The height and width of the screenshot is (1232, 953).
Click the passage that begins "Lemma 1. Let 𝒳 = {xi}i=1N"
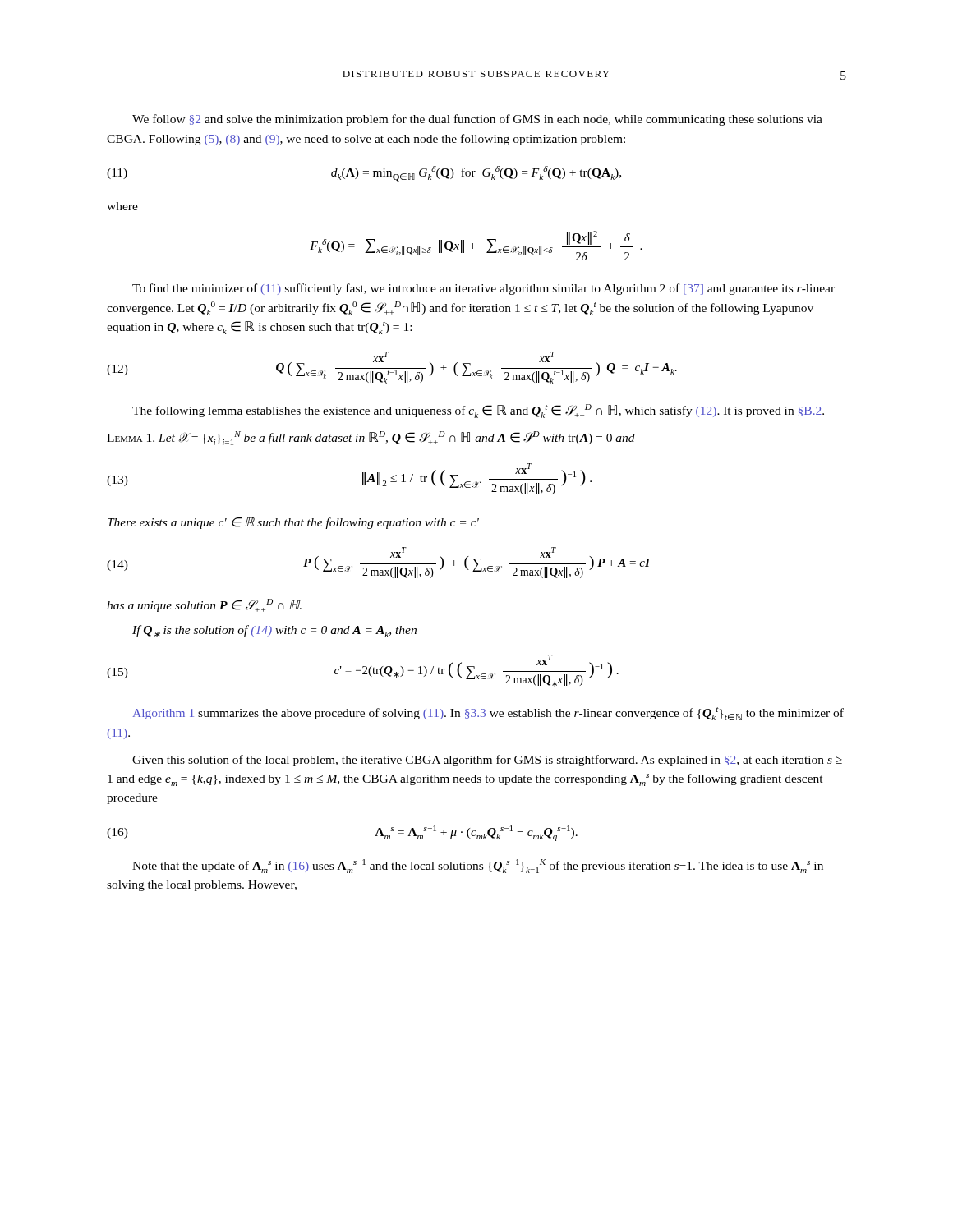pos(371,438)
